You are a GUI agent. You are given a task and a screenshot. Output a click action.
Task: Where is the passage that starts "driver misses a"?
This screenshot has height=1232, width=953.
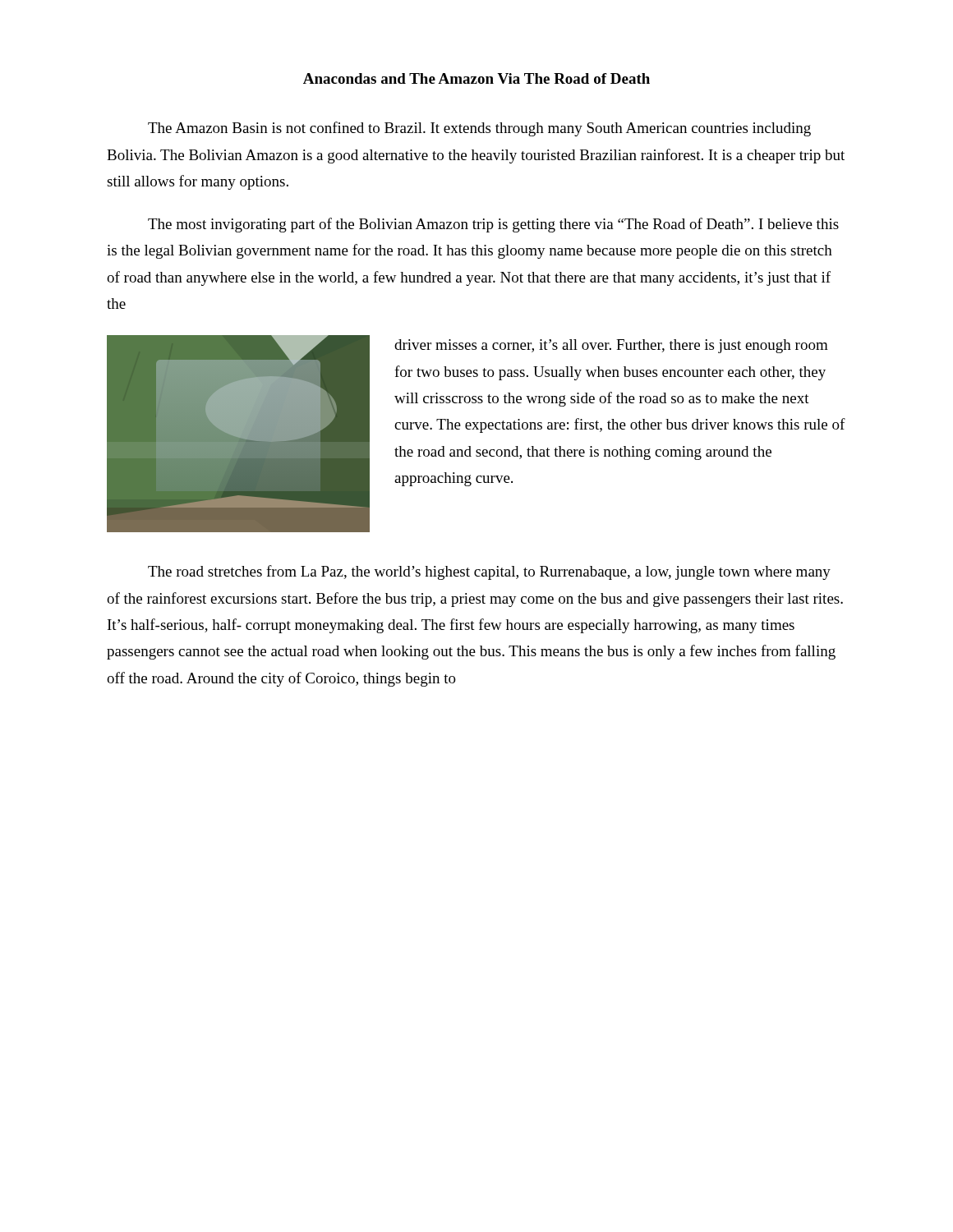click(620, 411)
